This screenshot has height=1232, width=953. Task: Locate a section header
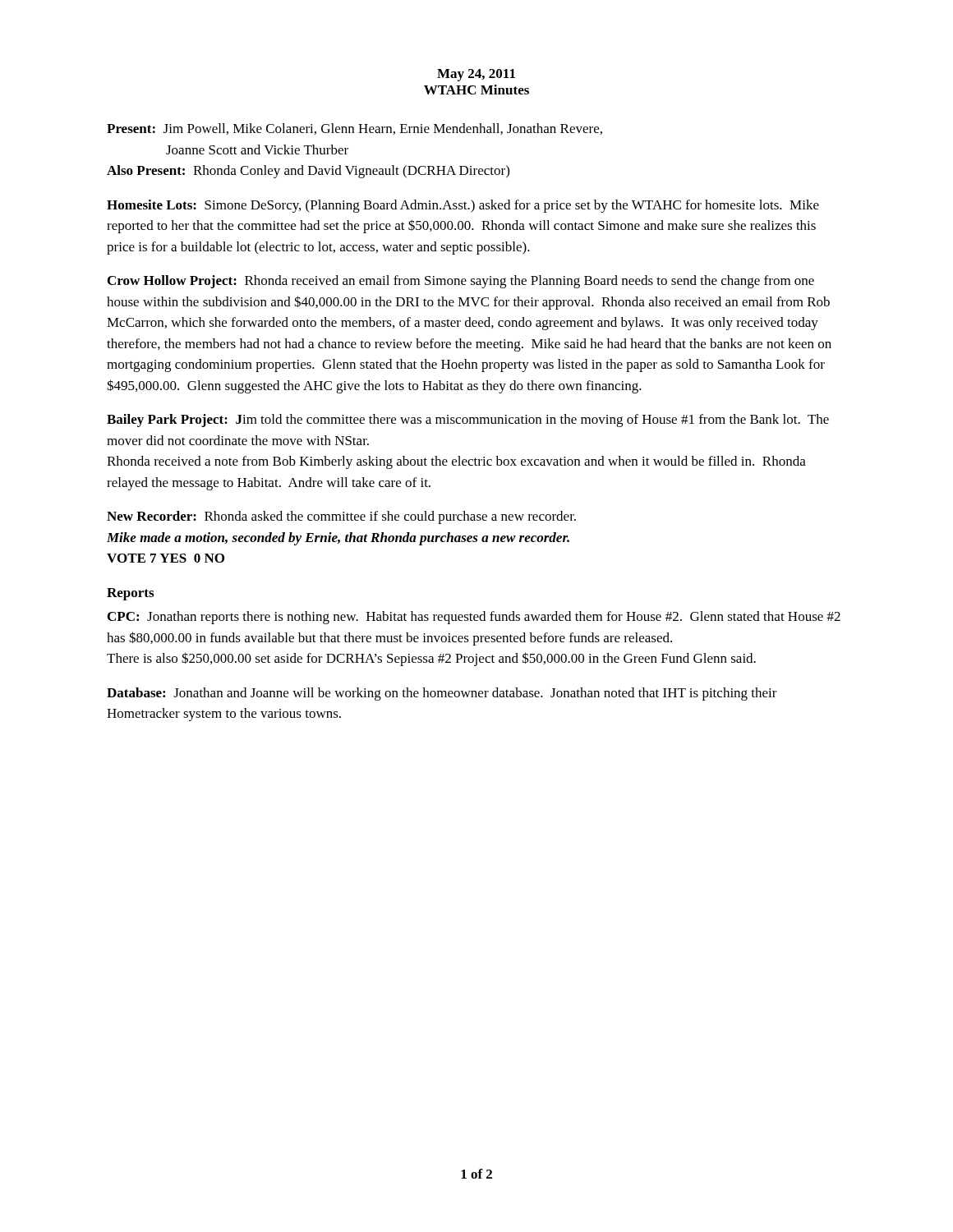tap(476, 592)
